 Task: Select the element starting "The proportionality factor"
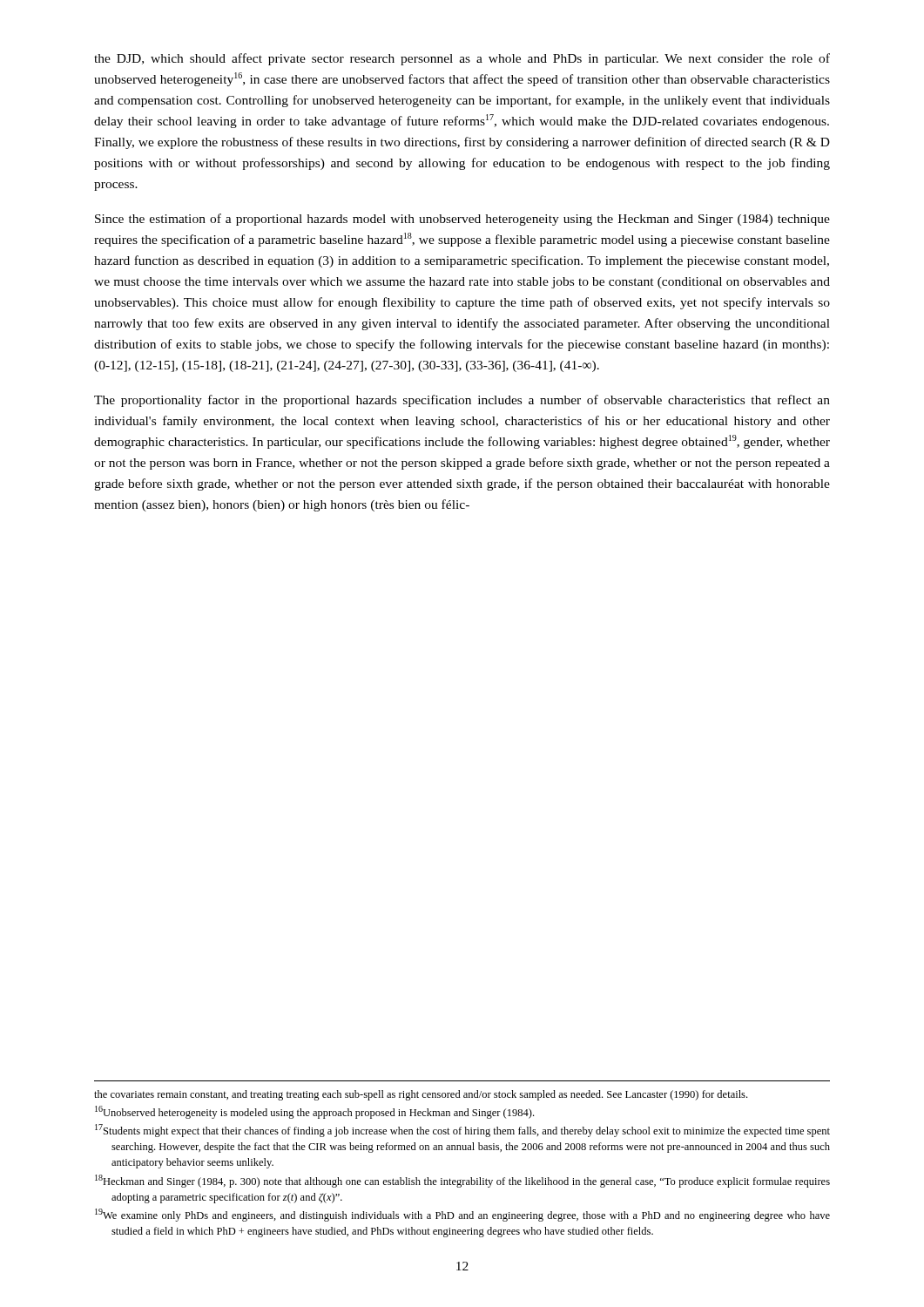point(462,452)
